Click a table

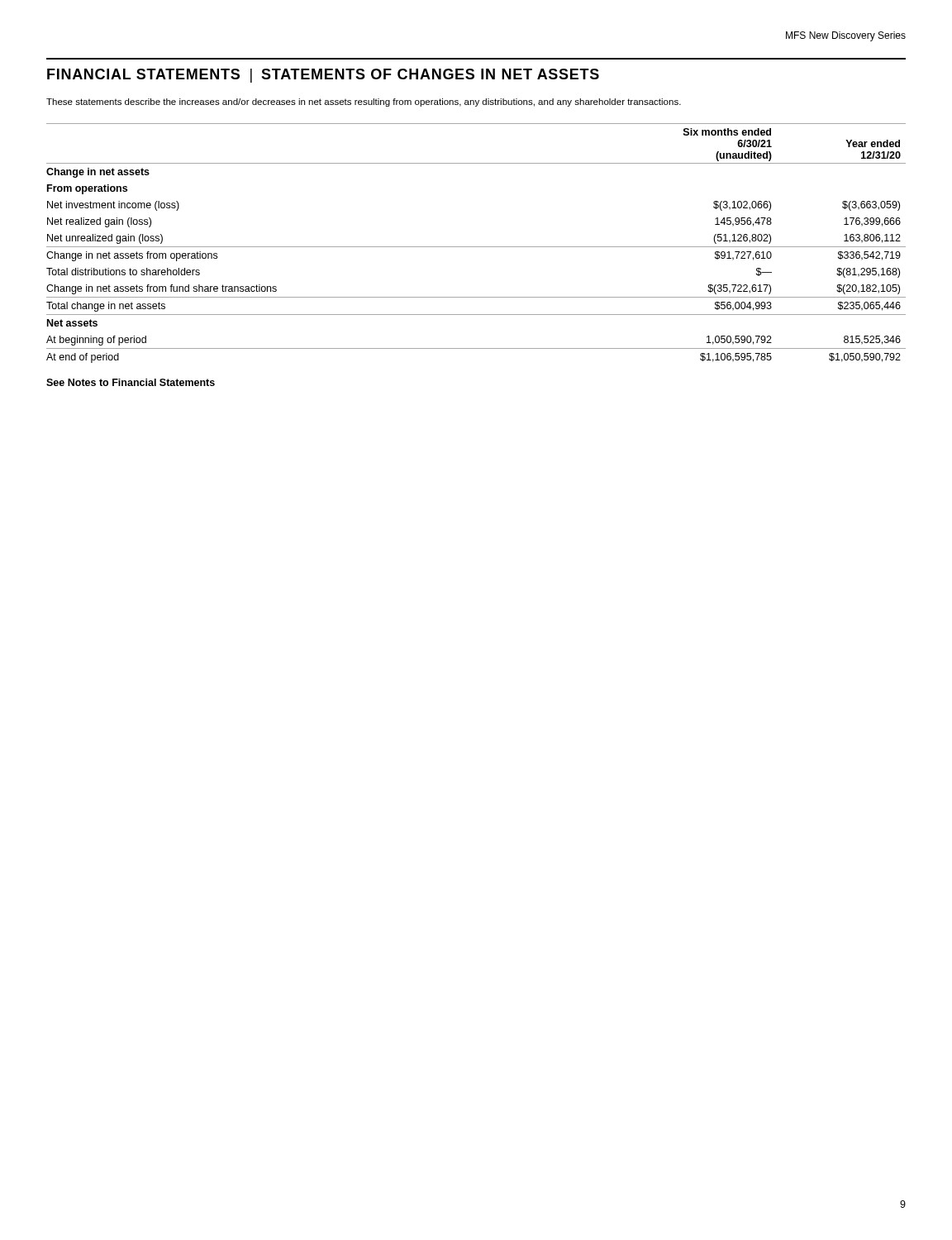pyautogui.click(x=476, y=244)
